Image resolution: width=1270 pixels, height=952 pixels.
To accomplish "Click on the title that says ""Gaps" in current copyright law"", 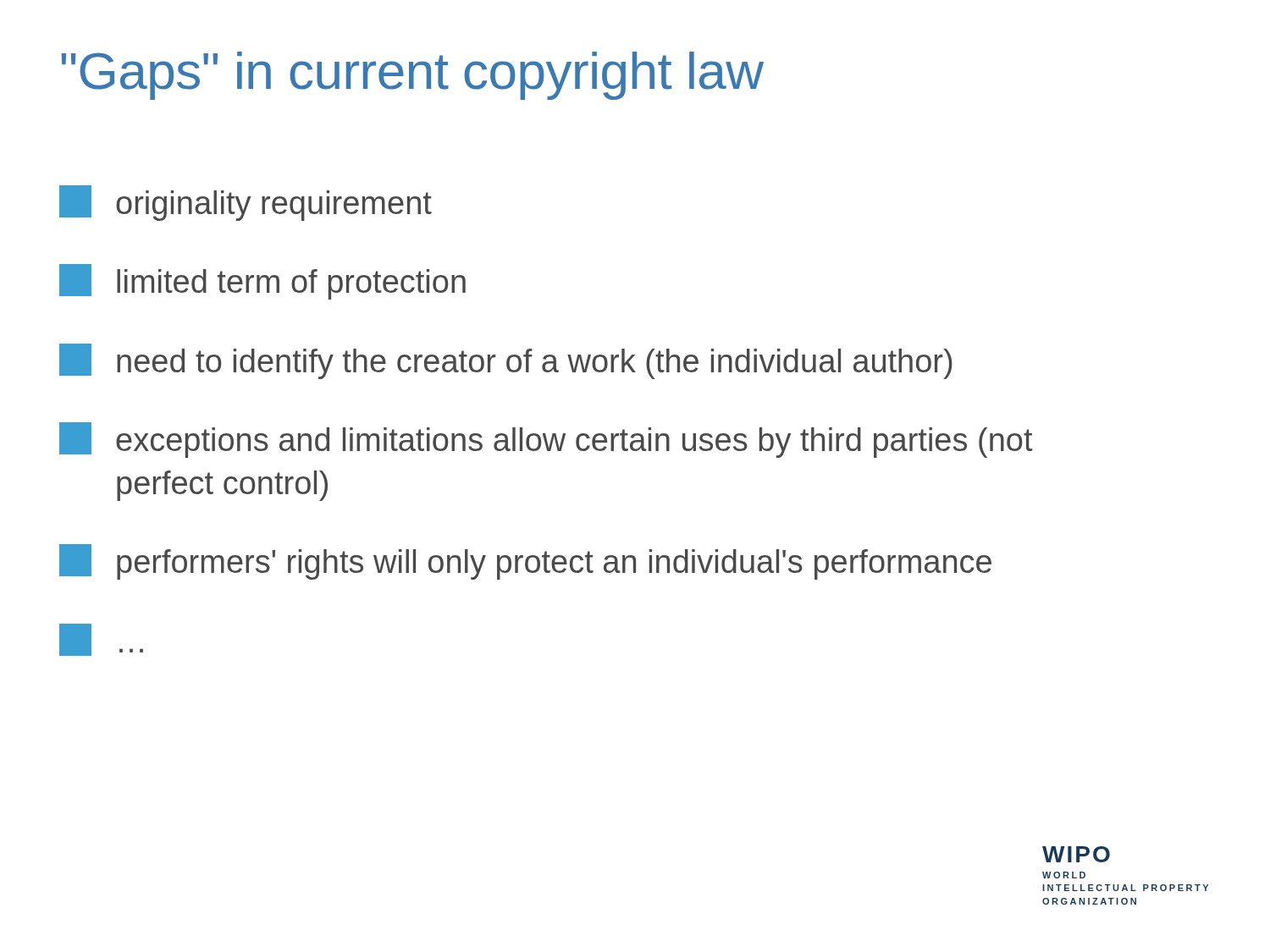I will pyautogui.click(x=411, y=71).
